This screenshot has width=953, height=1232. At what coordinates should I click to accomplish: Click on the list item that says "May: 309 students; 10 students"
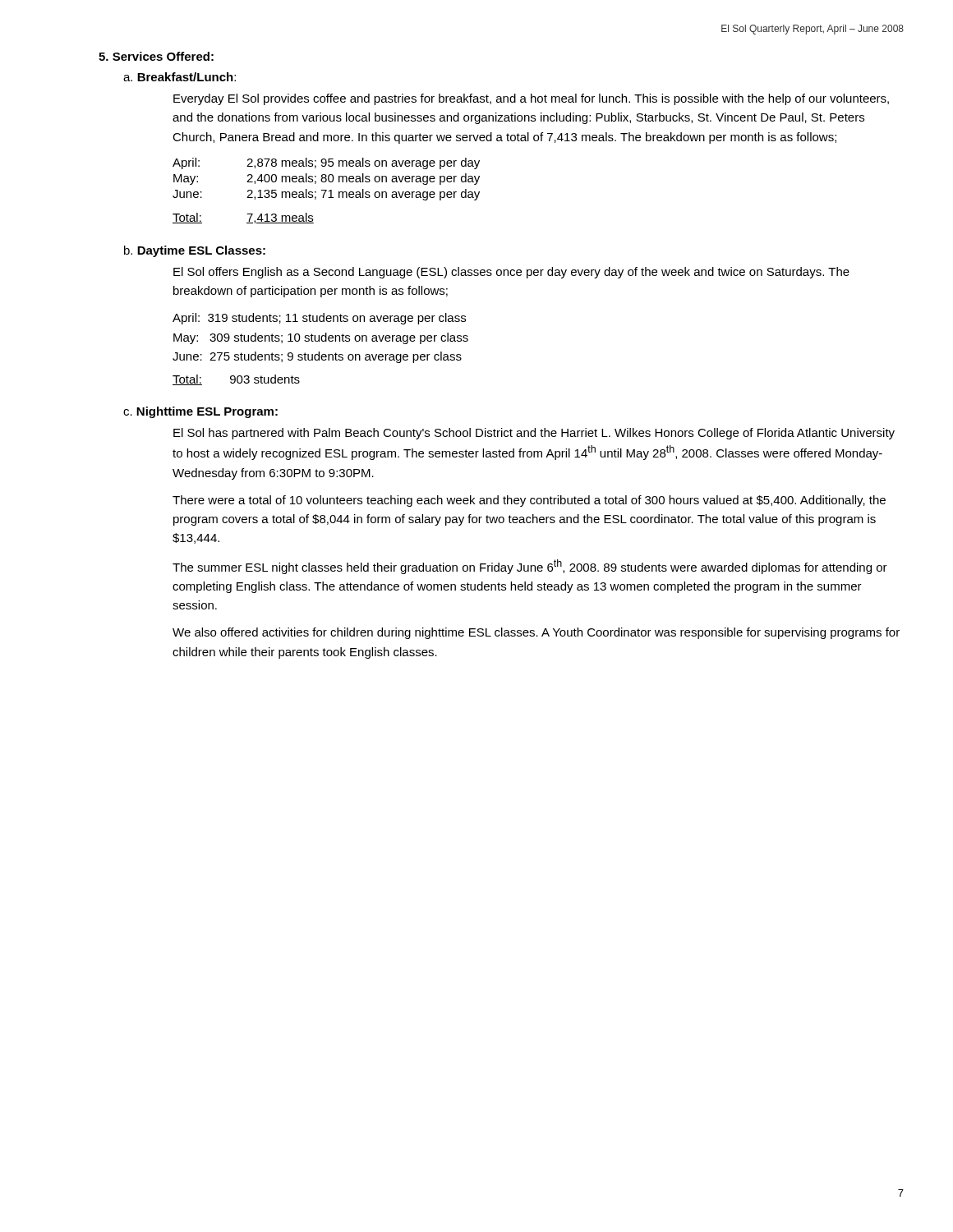click(x=320, y=337)
